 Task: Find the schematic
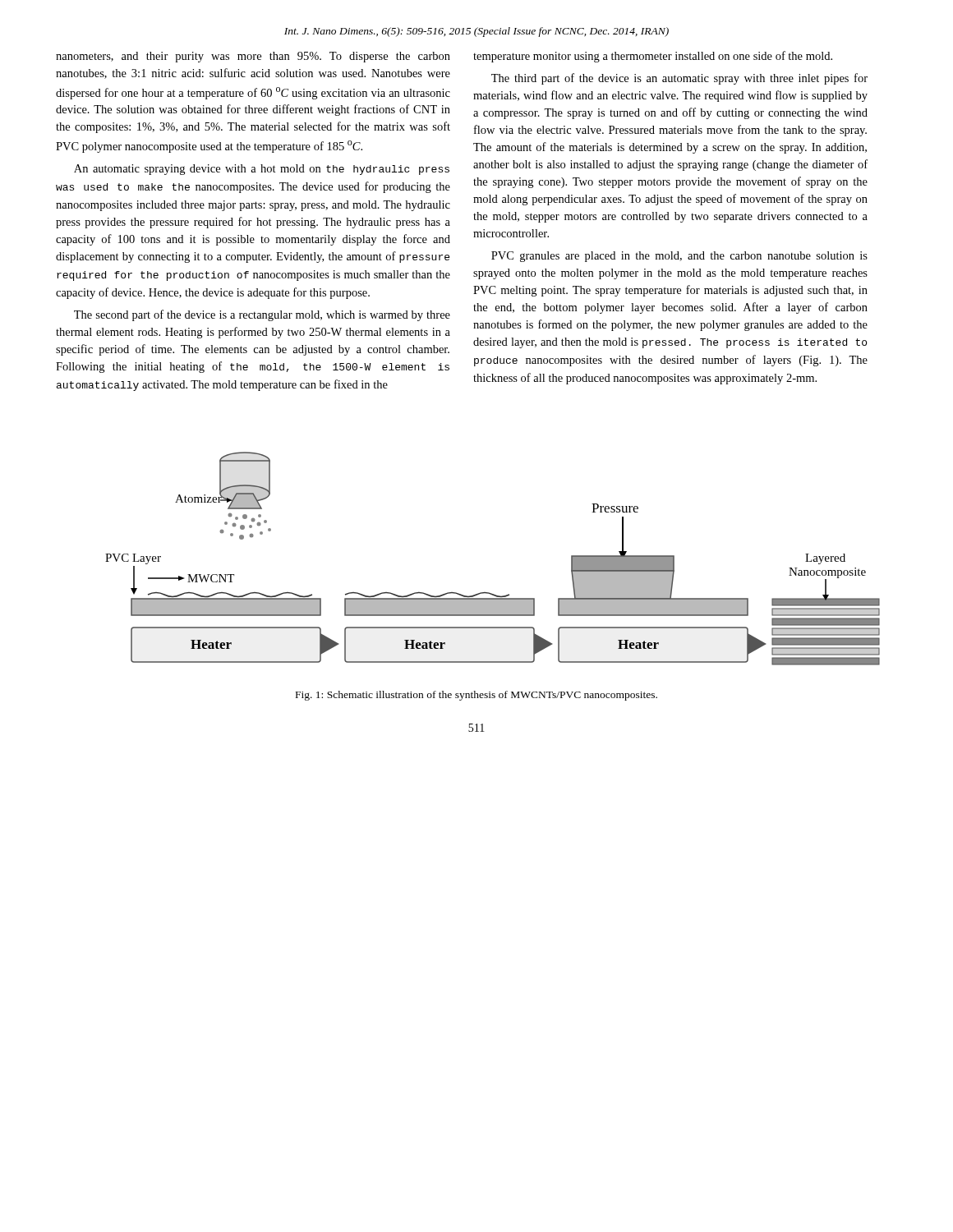coord(476,548)
